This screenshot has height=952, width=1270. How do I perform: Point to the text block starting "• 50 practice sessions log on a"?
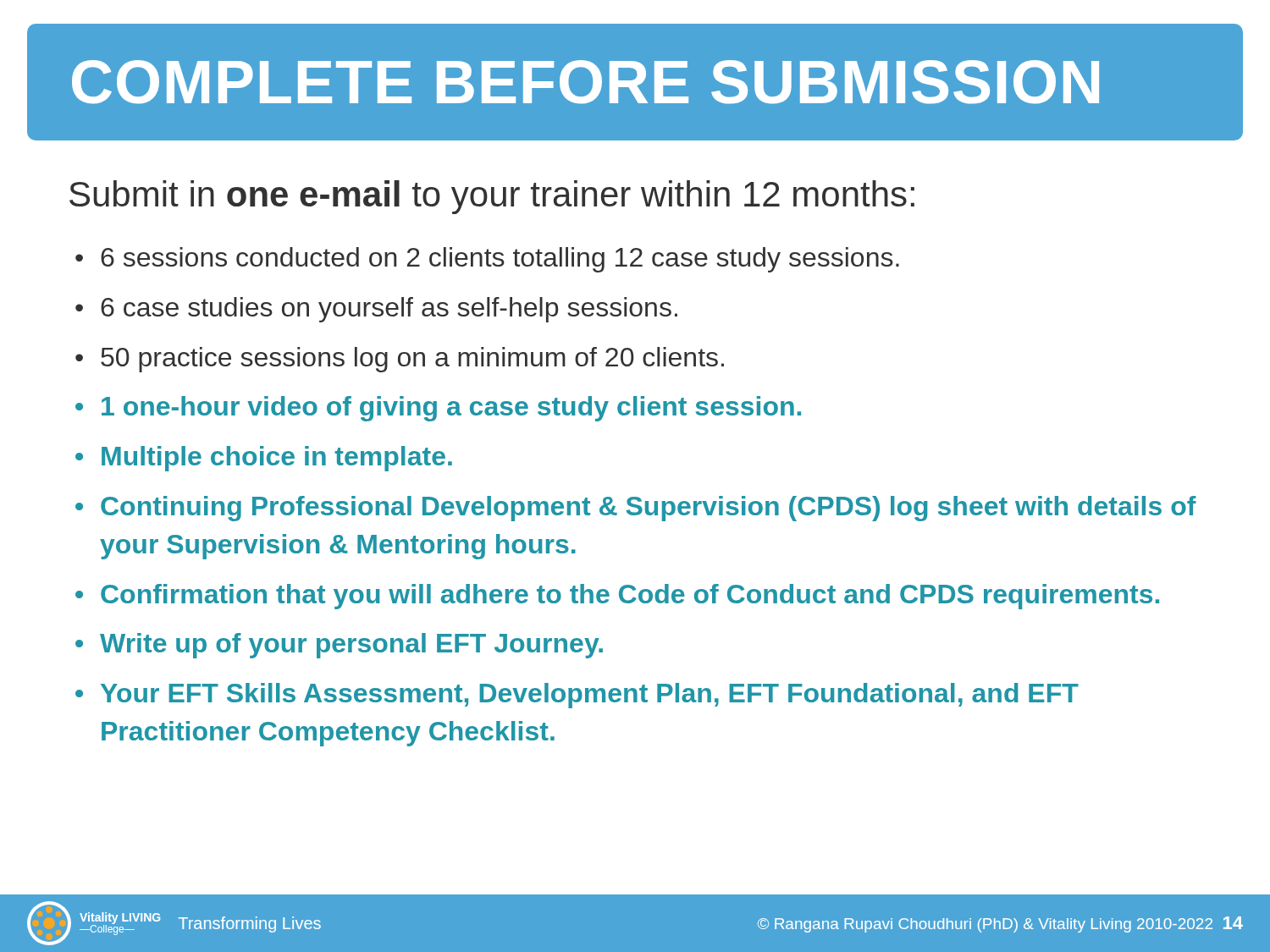pos(400,357)
